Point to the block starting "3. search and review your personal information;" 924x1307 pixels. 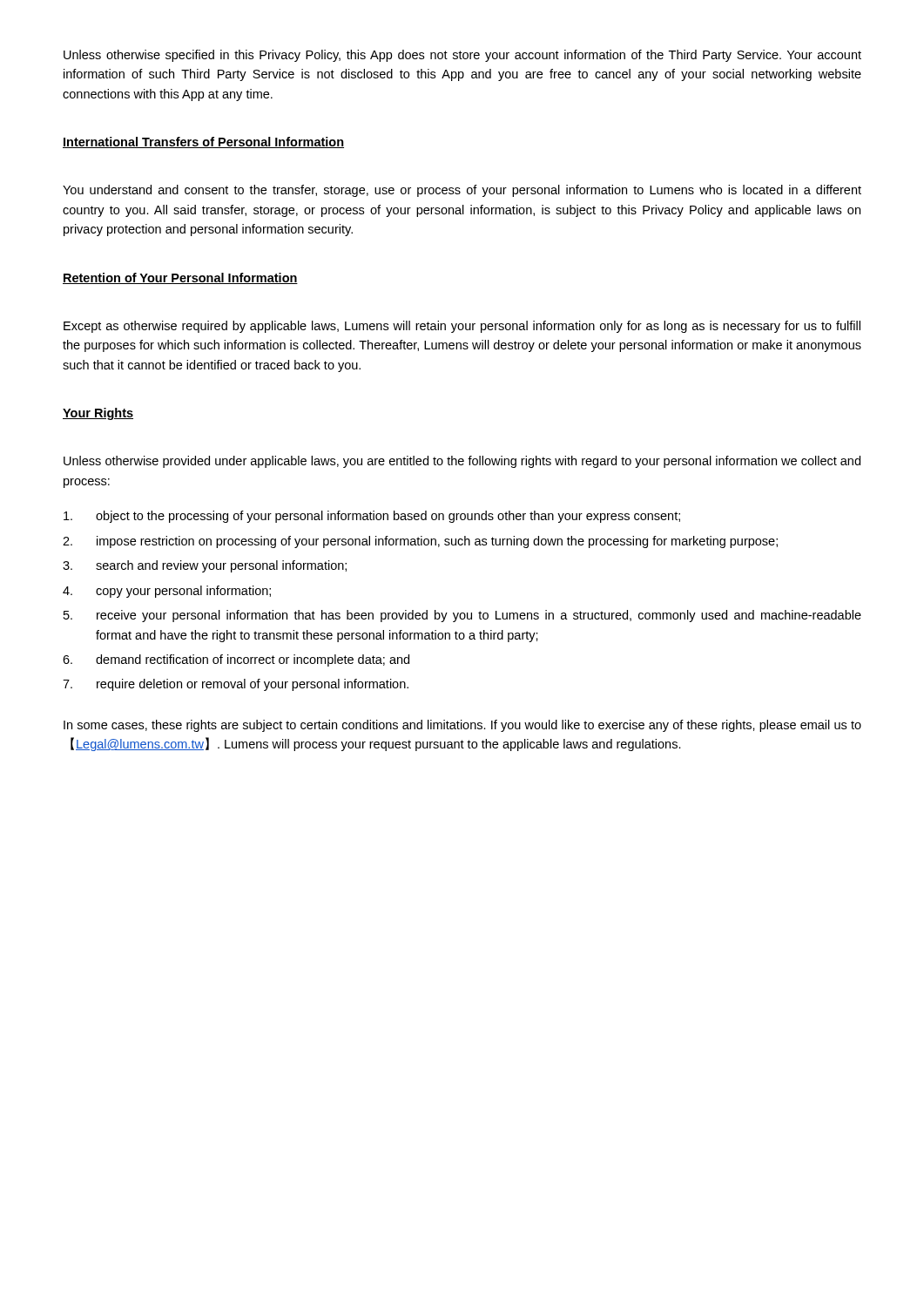pyautogui.click(x=205, y=566)
